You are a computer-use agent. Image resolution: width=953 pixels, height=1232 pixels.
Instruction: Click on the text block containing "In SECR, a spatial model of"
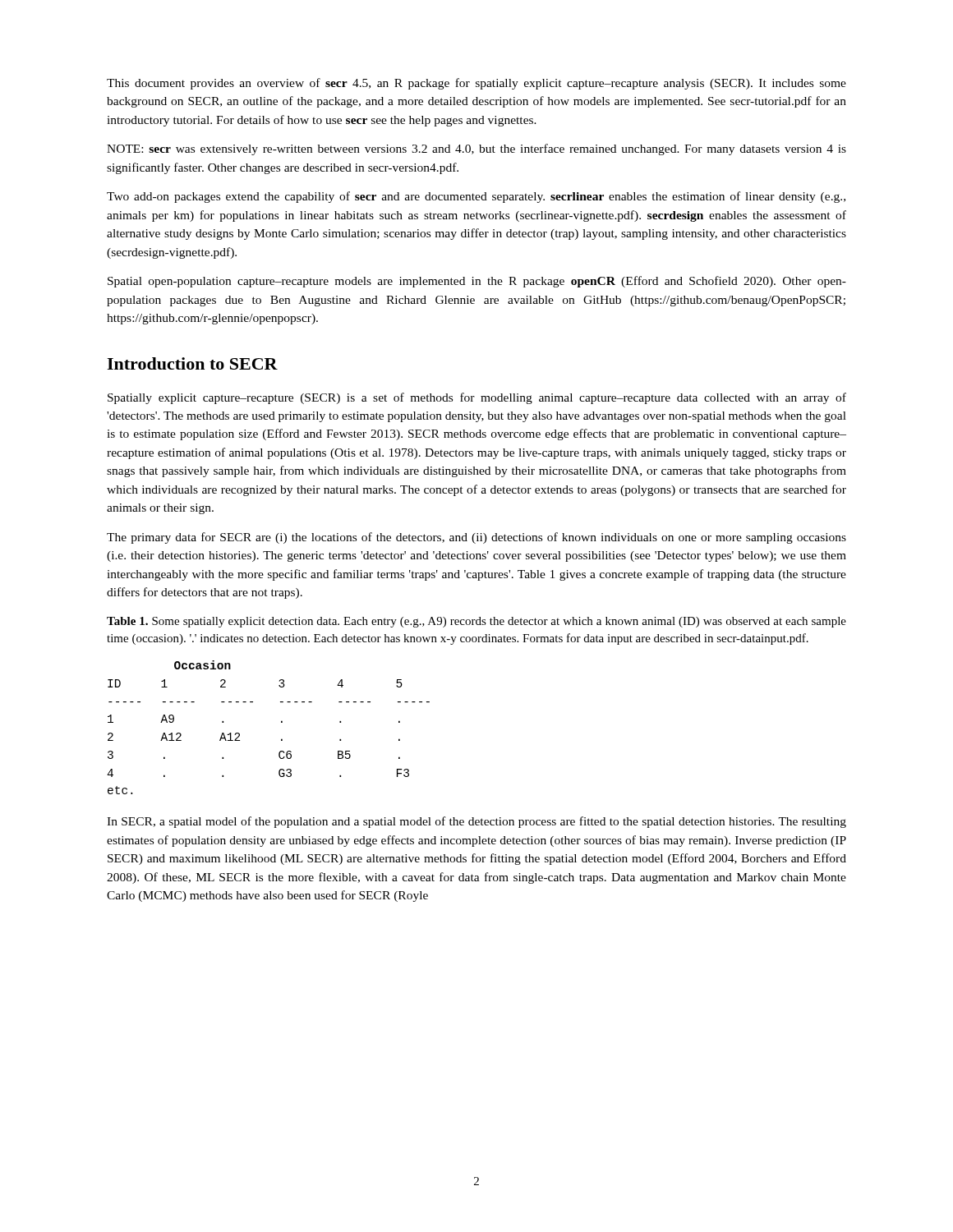(x=476, y=858)
